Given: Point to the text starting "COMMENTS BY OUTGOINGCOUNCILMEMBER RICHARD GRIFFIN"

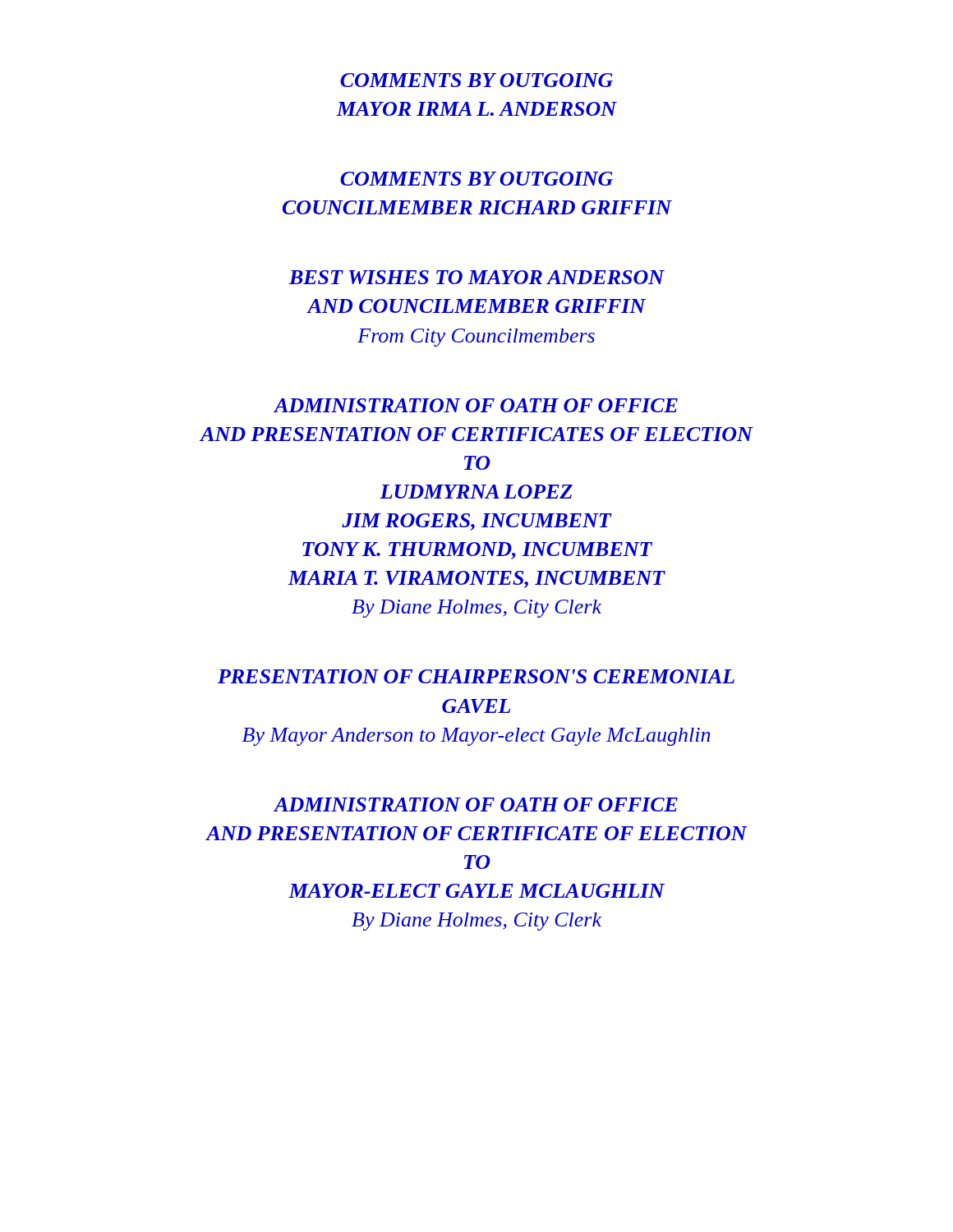Looking at the screenshot, I should click(x=476, y=193).
